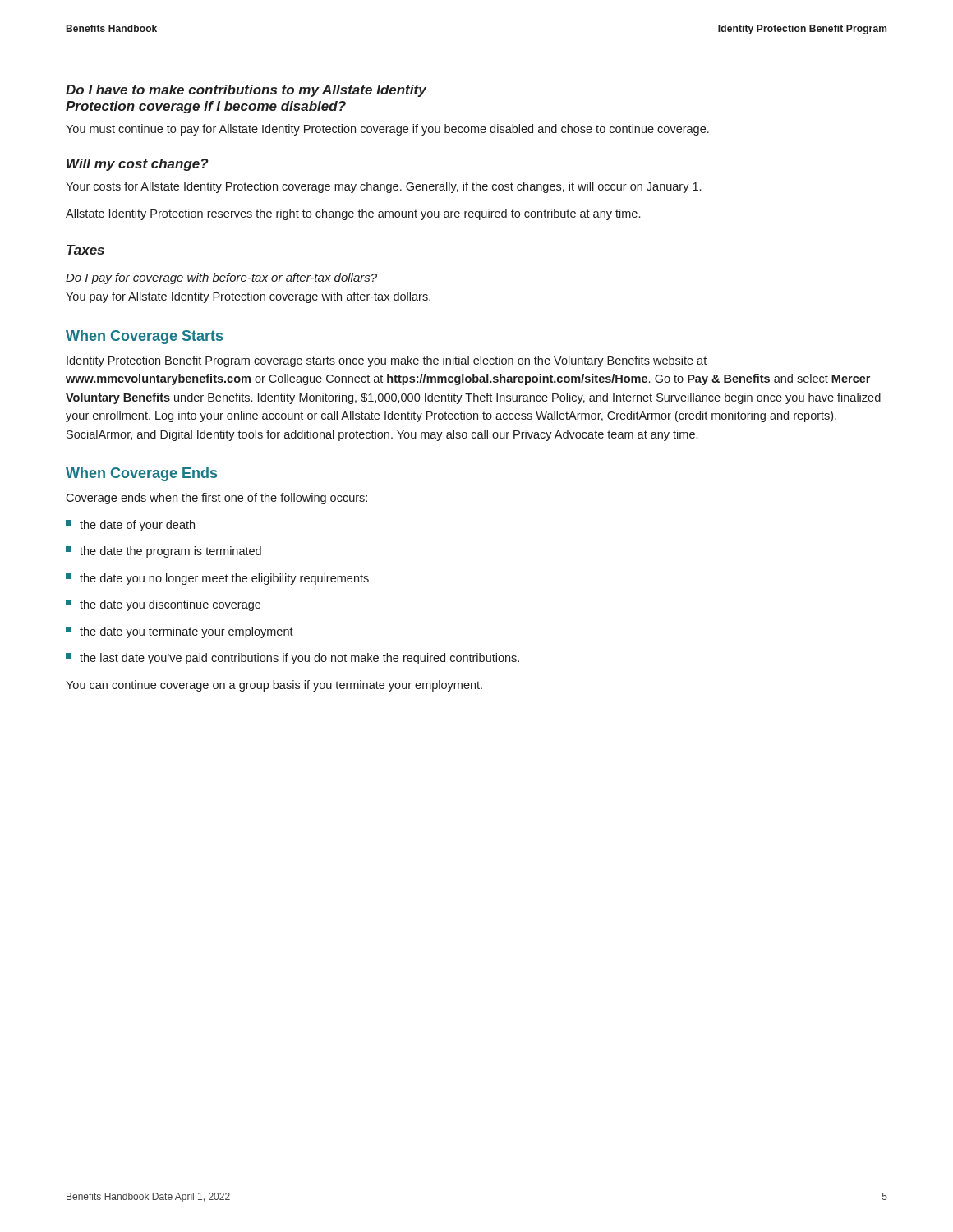This screenshot has width=953, height=1232.
Task: Locate the list item that reads "the last date you've paid contributions"
Action: 476,658
